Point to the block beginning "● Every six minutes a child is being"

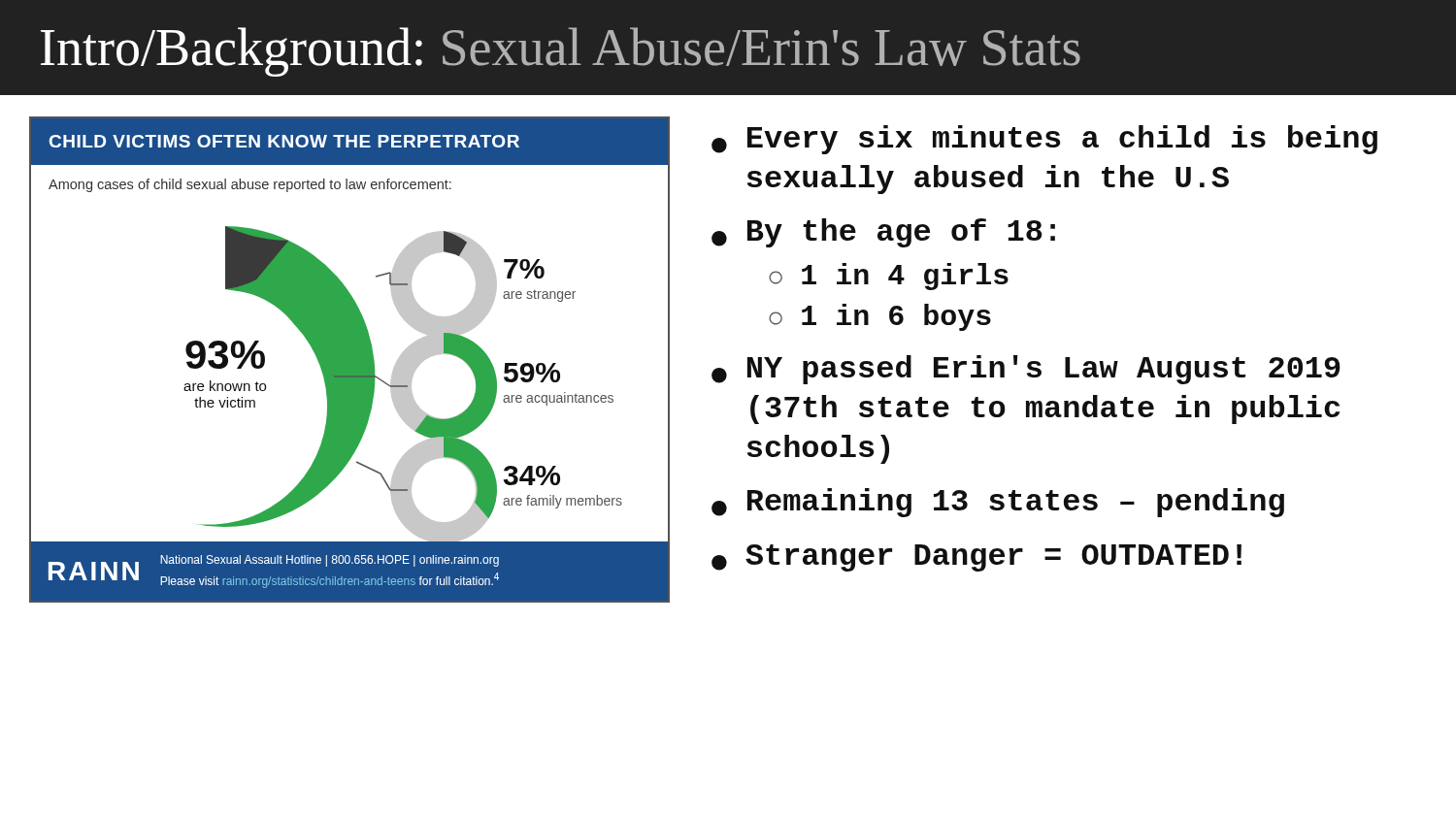[x=1068, y=160]
